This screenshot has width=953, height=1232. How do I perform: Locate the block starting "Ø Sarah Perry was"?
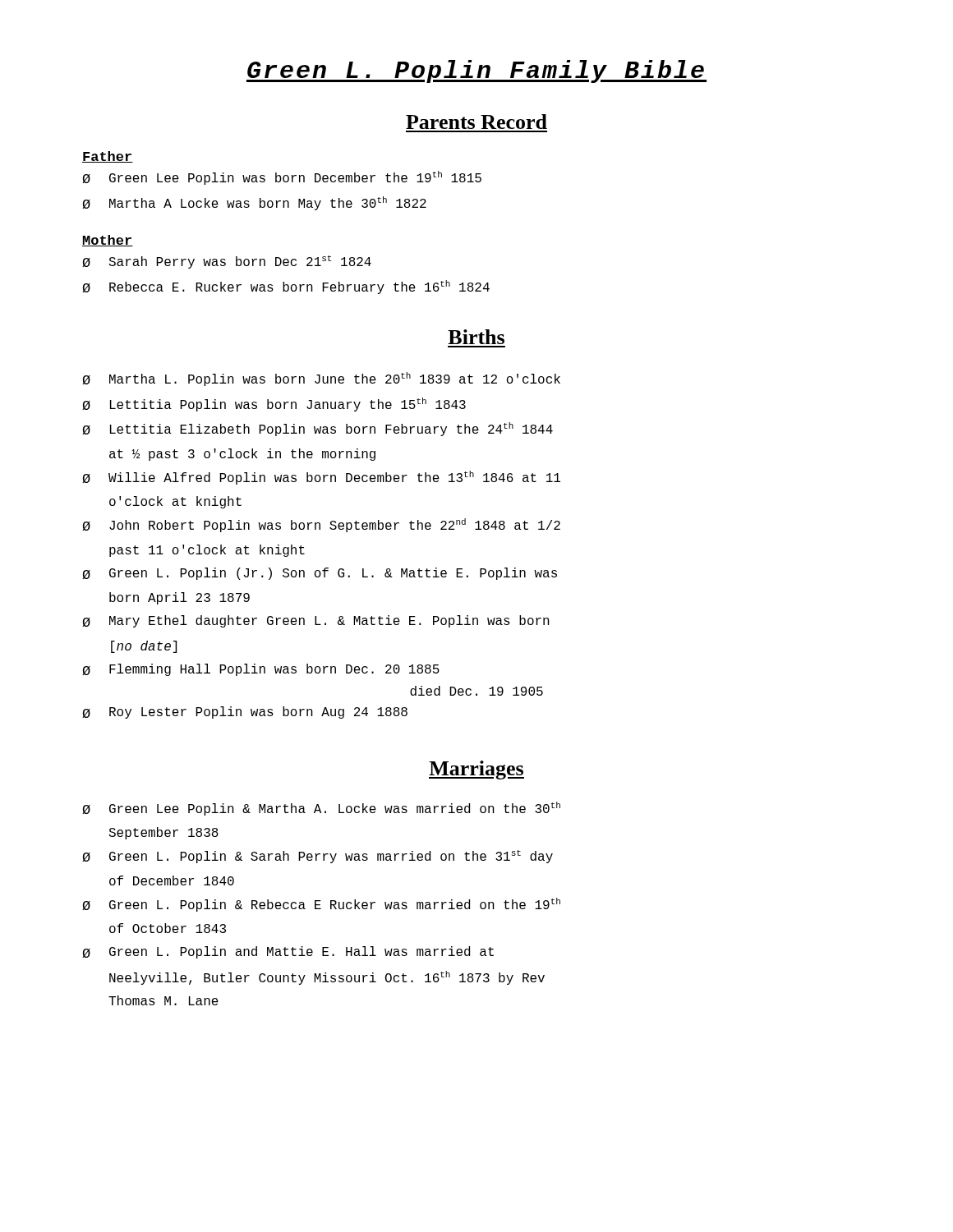[227, 262]
